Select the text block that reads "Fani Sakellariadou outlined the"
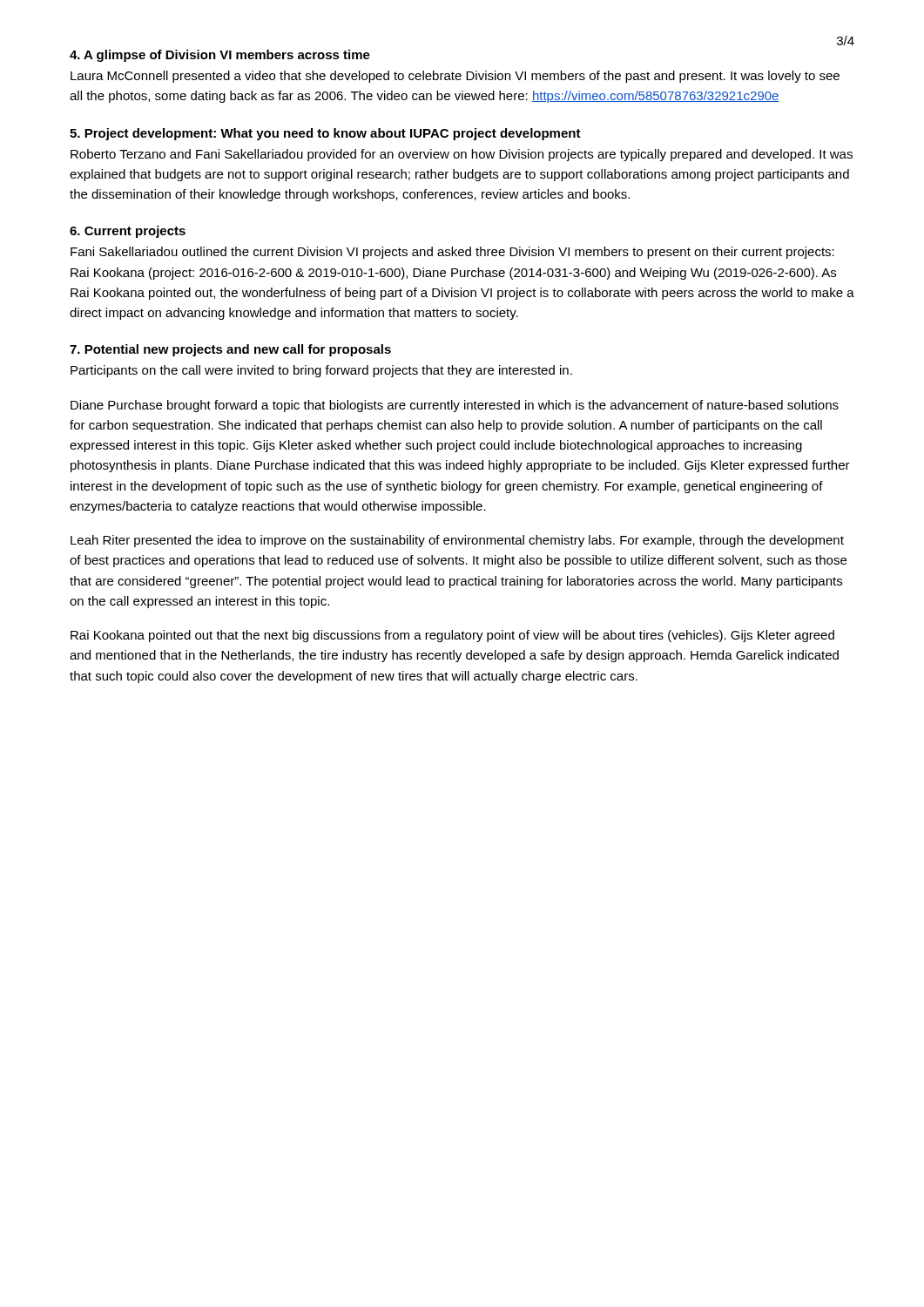Image resolution: width=924 pixels, height=1307 pixels. 462,282
